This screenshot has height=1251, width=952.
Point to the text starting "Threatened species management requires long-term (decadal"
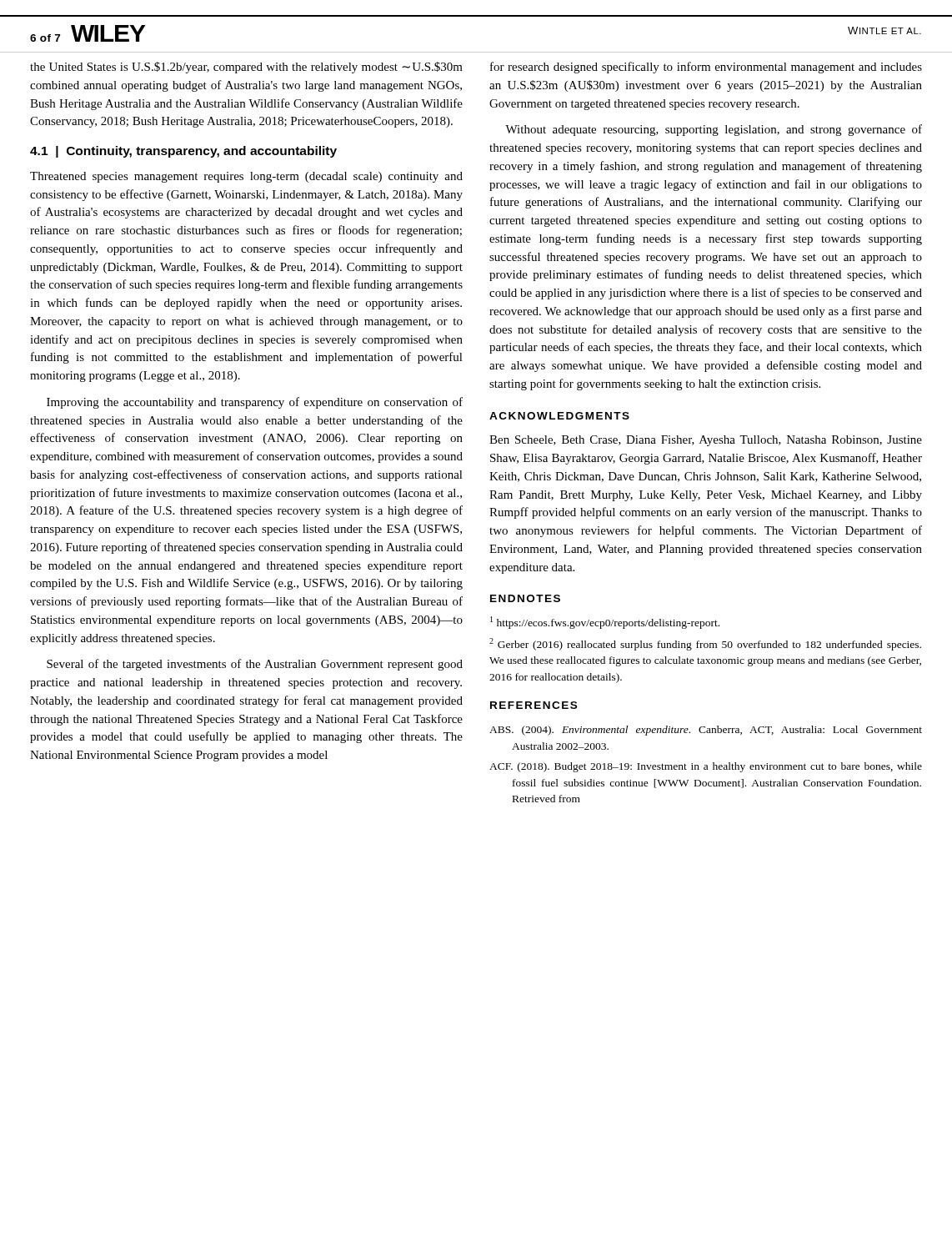(246, 276)
